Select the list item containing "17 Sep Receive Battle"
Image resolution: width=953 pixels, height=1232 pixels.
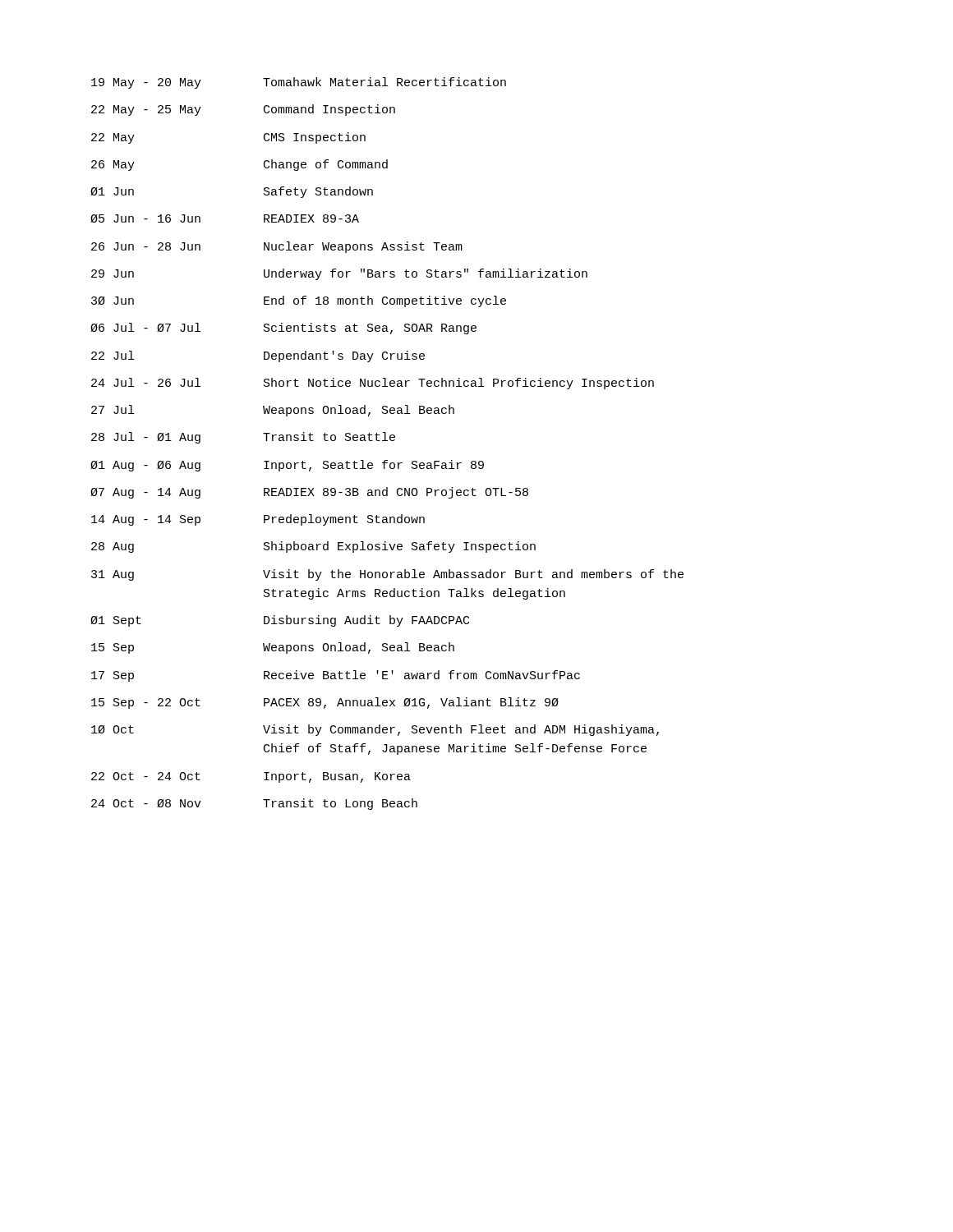pyautogui.click(x=481, y=676)
